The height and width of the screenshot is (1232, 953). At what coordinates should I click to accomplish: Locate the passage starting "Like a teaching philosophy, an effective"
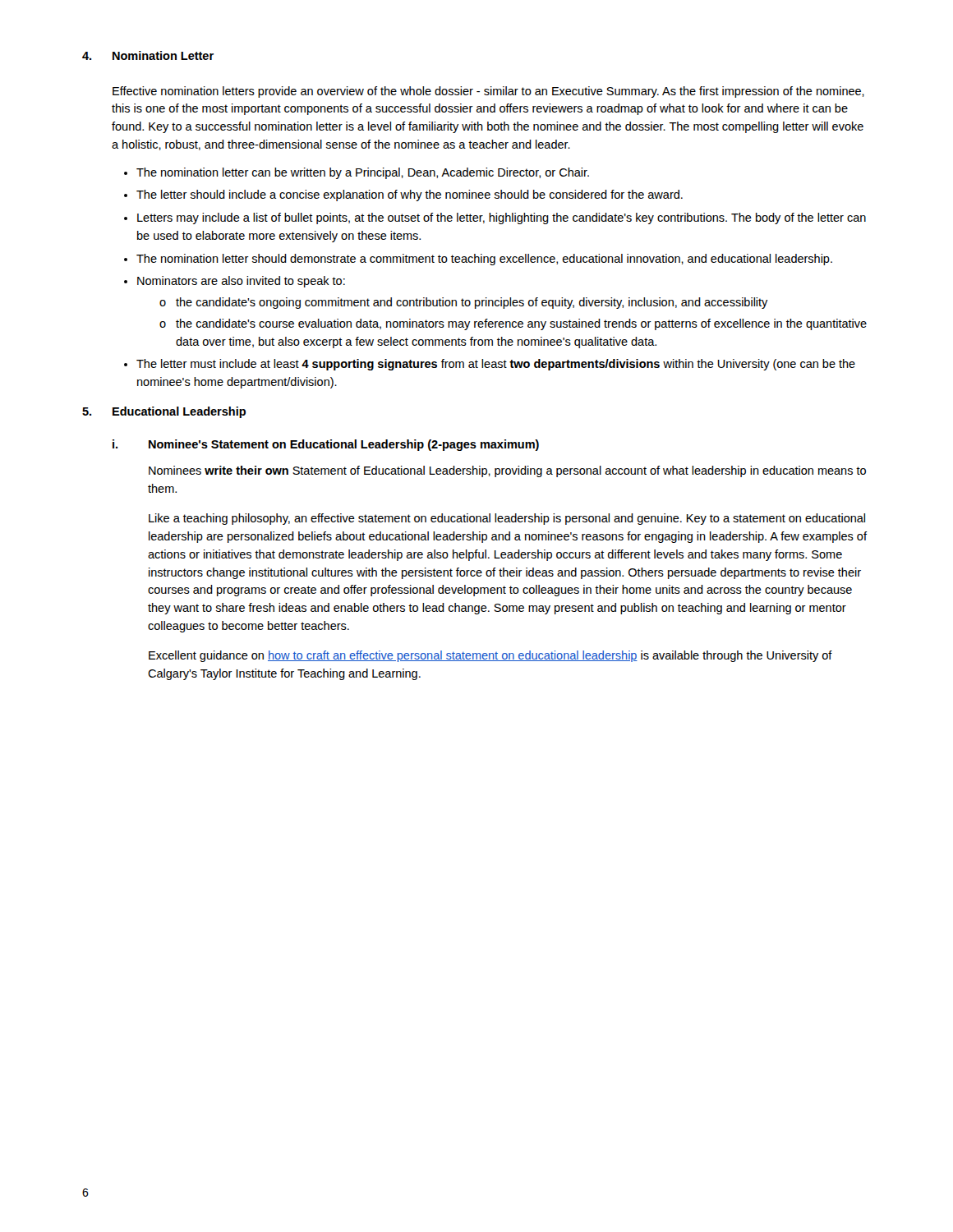click(x=509, y=573)
